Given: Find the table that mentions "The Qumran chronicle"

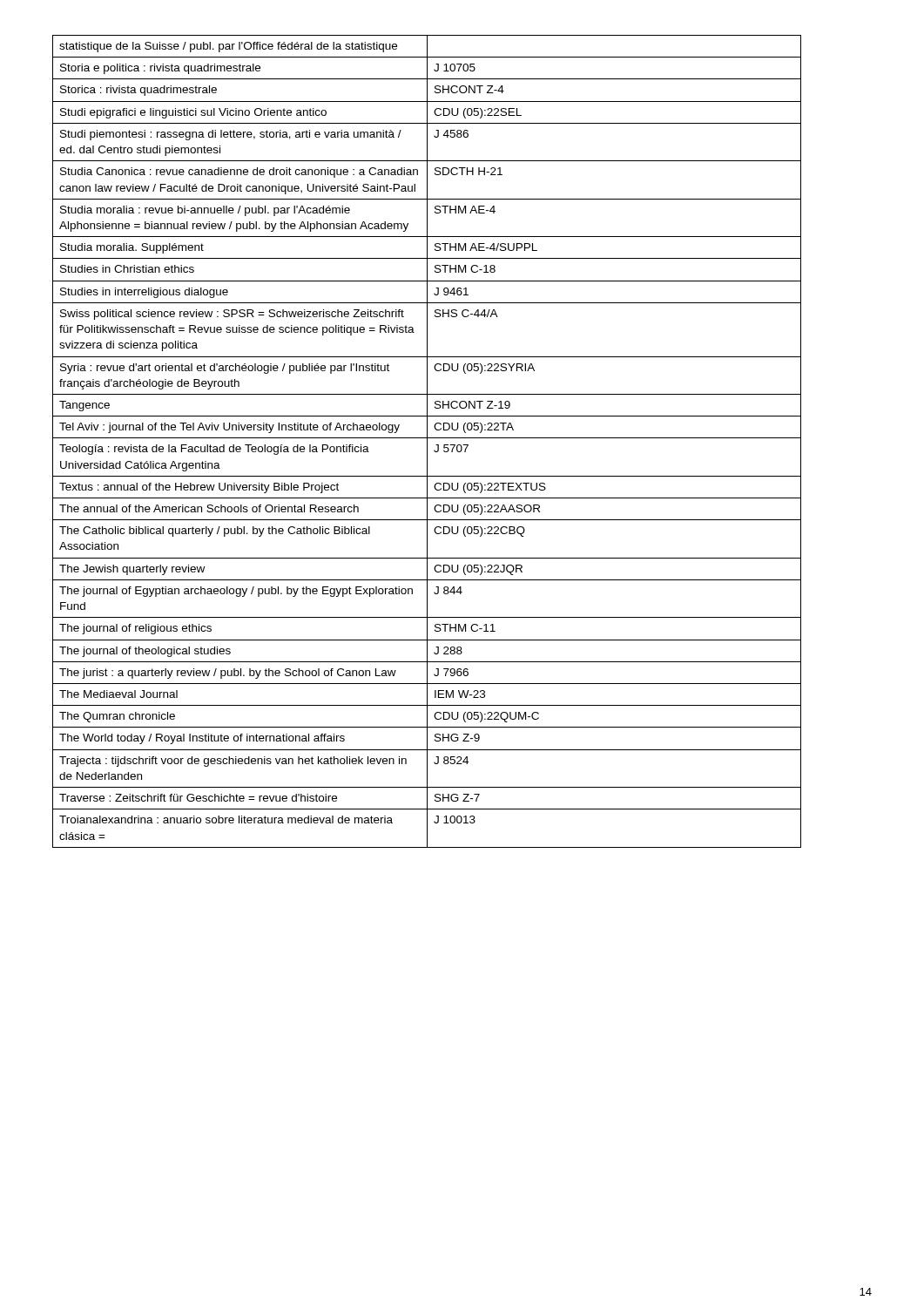Looking at the screenshot, I should [x=427, y=441].
